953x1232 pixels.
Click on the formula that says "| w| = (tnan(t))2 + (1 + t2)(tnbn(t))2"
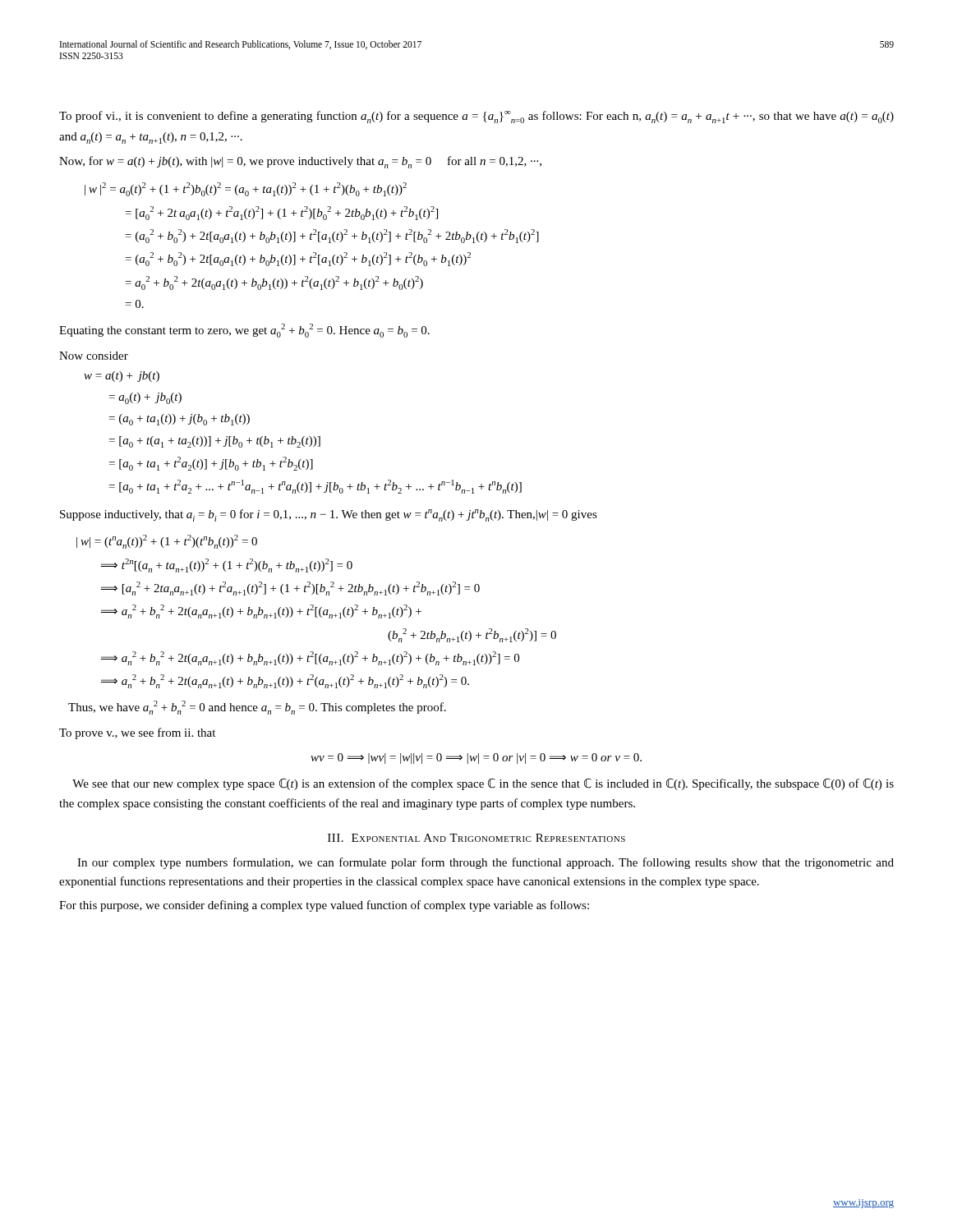coord(167,542)
